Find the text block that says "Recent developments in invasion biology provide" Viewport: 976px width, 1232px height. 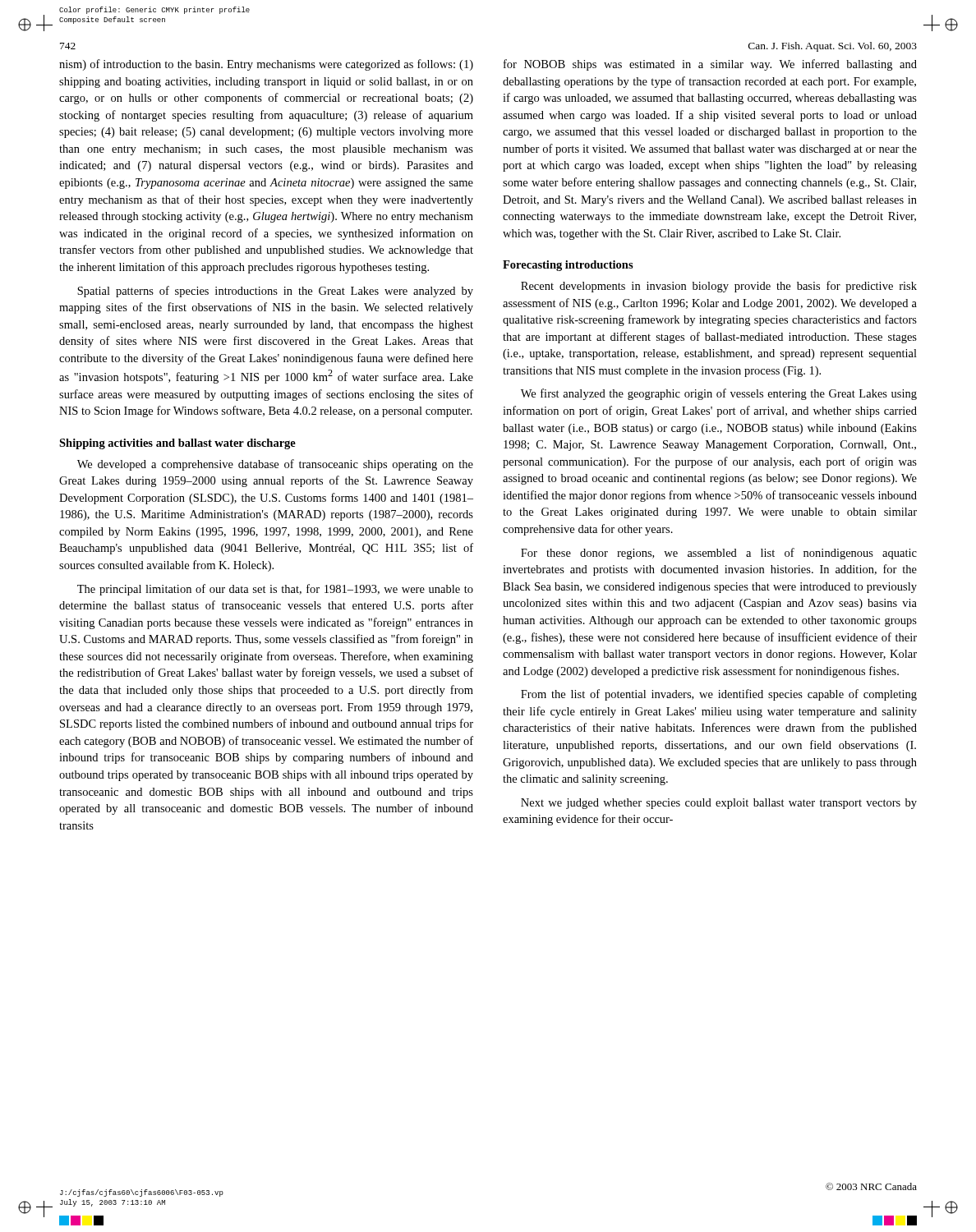710,553
